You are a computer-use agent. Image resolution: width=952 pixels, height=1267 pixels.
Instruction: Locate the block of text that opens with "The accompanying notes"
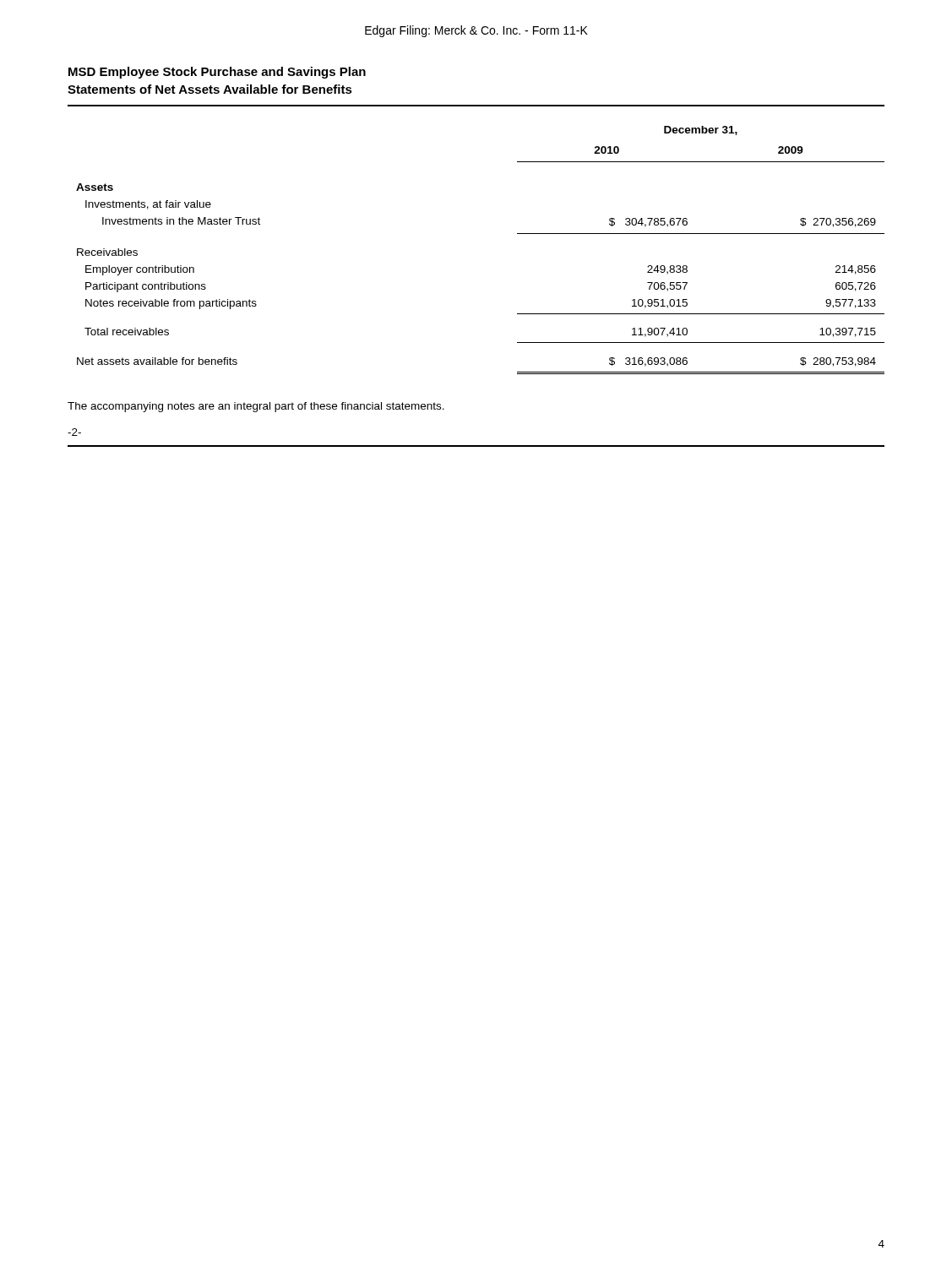pos(256,406)
